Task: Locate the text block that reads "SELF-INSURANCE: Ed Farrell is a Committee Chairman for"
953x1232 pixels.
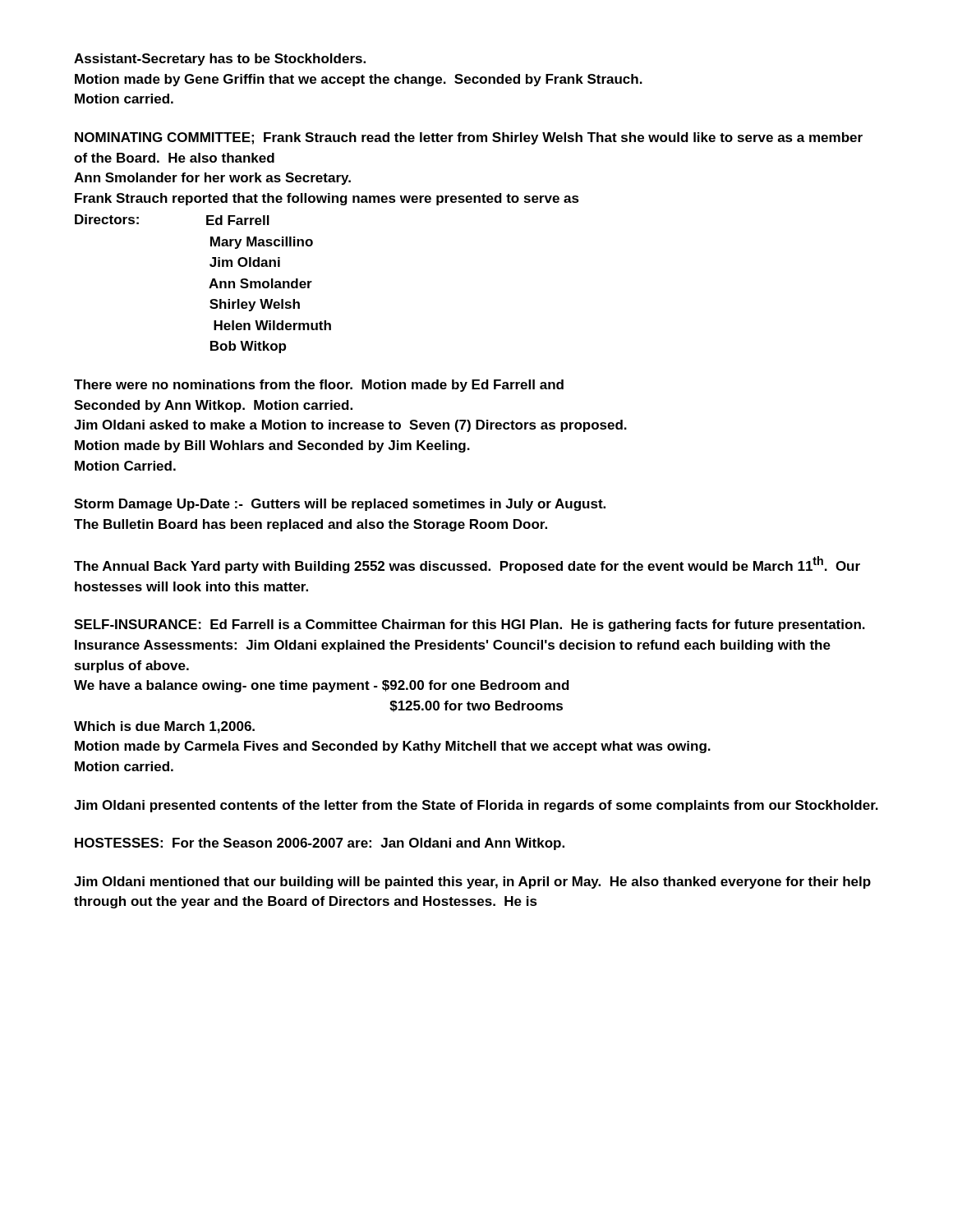Action: tap(476, 696)
